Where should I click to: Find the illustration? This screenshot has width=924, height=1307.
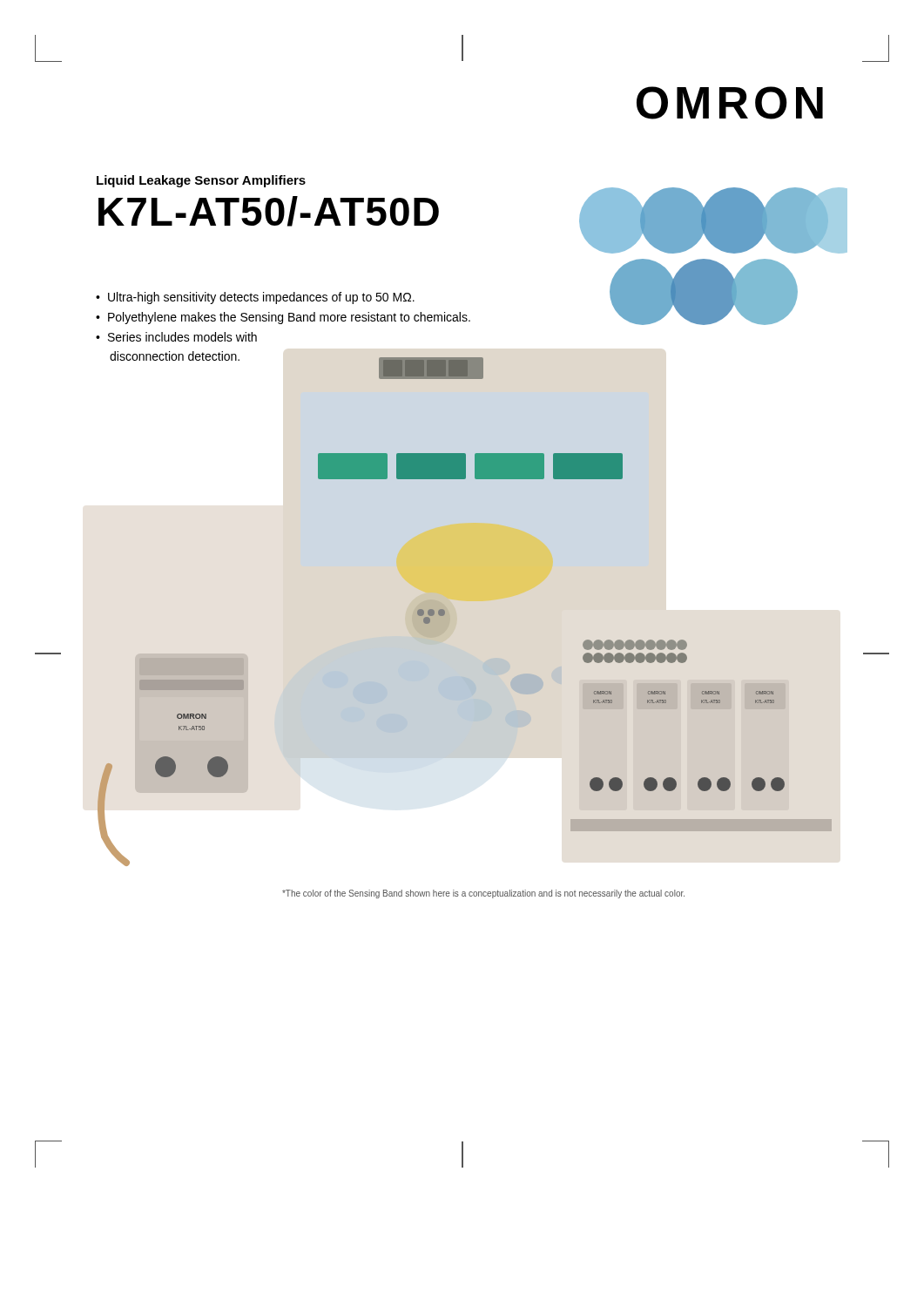(x=708, y=253)
